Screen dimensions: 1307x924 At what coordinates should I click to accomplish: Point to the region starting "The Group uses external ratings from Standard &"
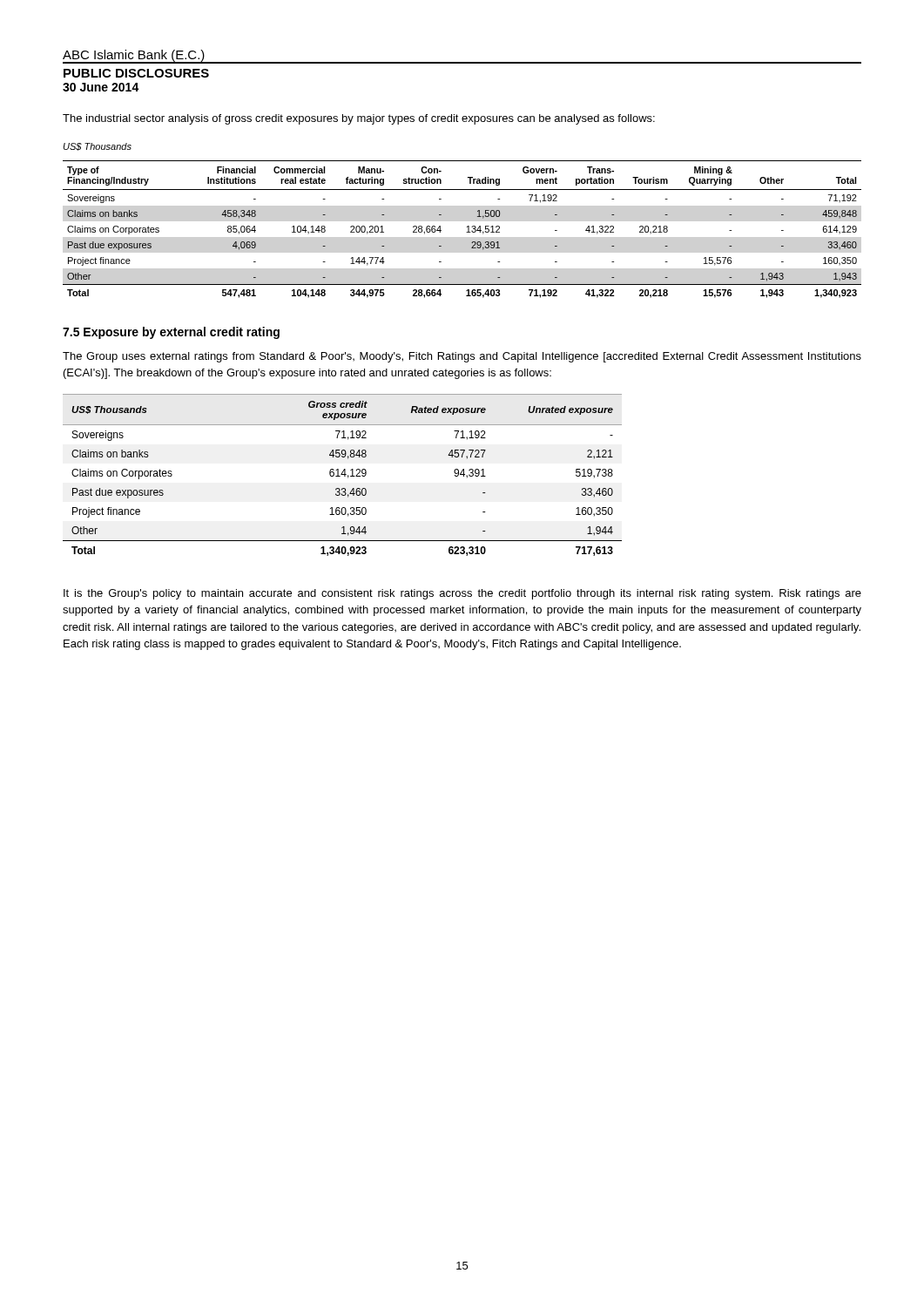[x=462, y=364]
